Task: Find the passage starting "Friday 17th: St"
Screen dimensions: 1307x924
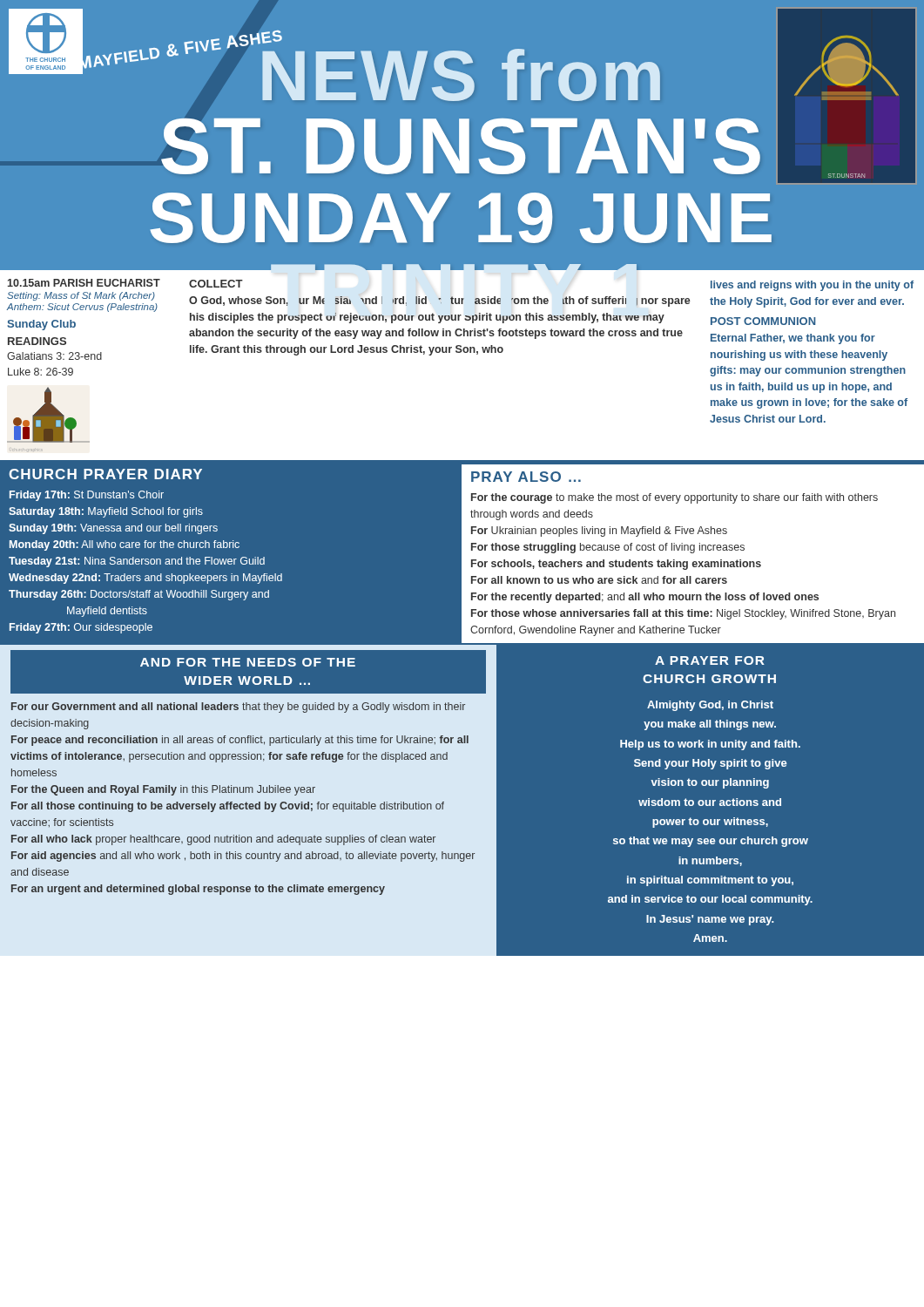Action: point(86,495)
